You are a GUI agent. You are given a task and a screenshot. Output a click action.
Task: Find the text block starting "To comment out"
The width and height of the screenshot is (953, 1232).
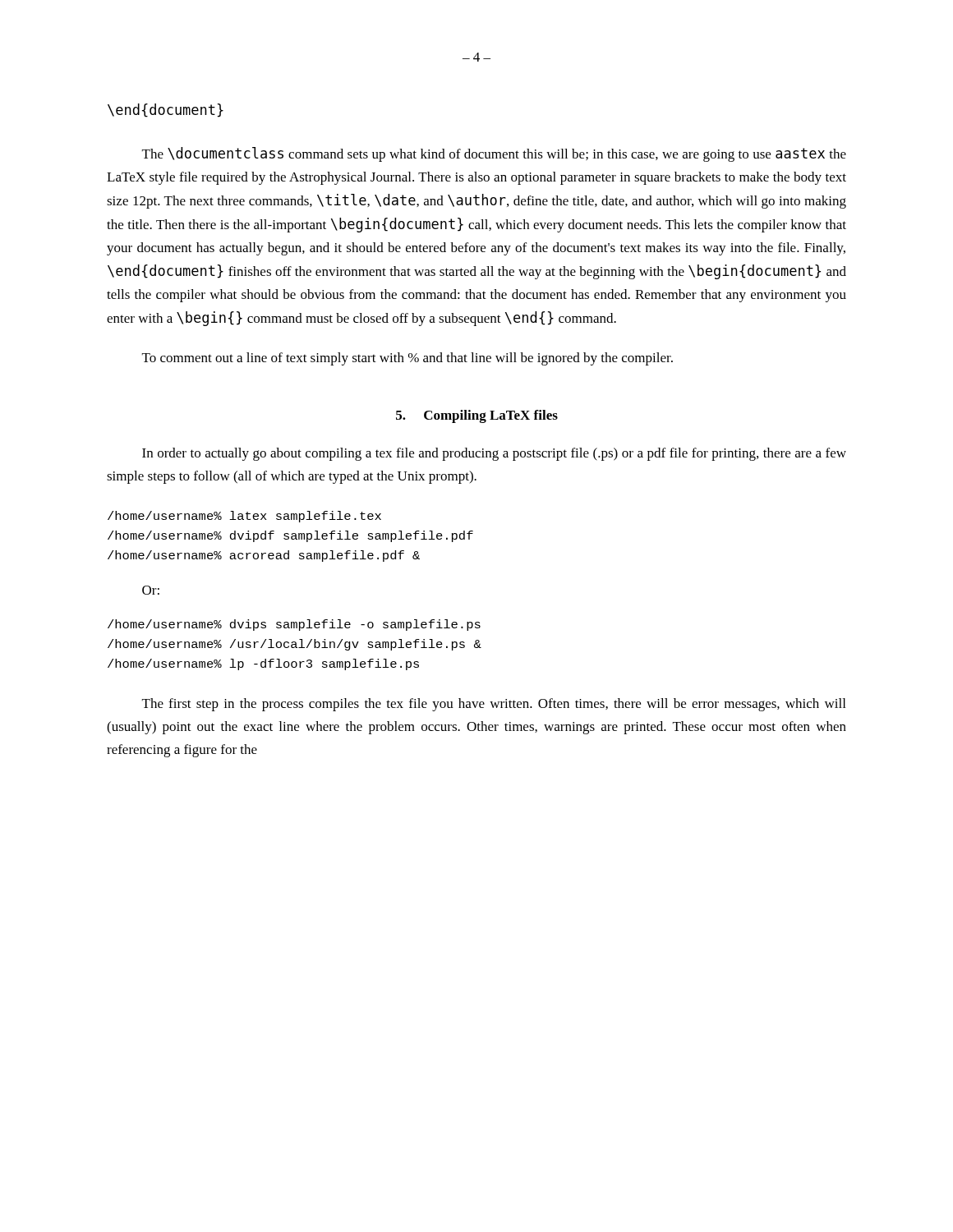[x=476, y=358]
